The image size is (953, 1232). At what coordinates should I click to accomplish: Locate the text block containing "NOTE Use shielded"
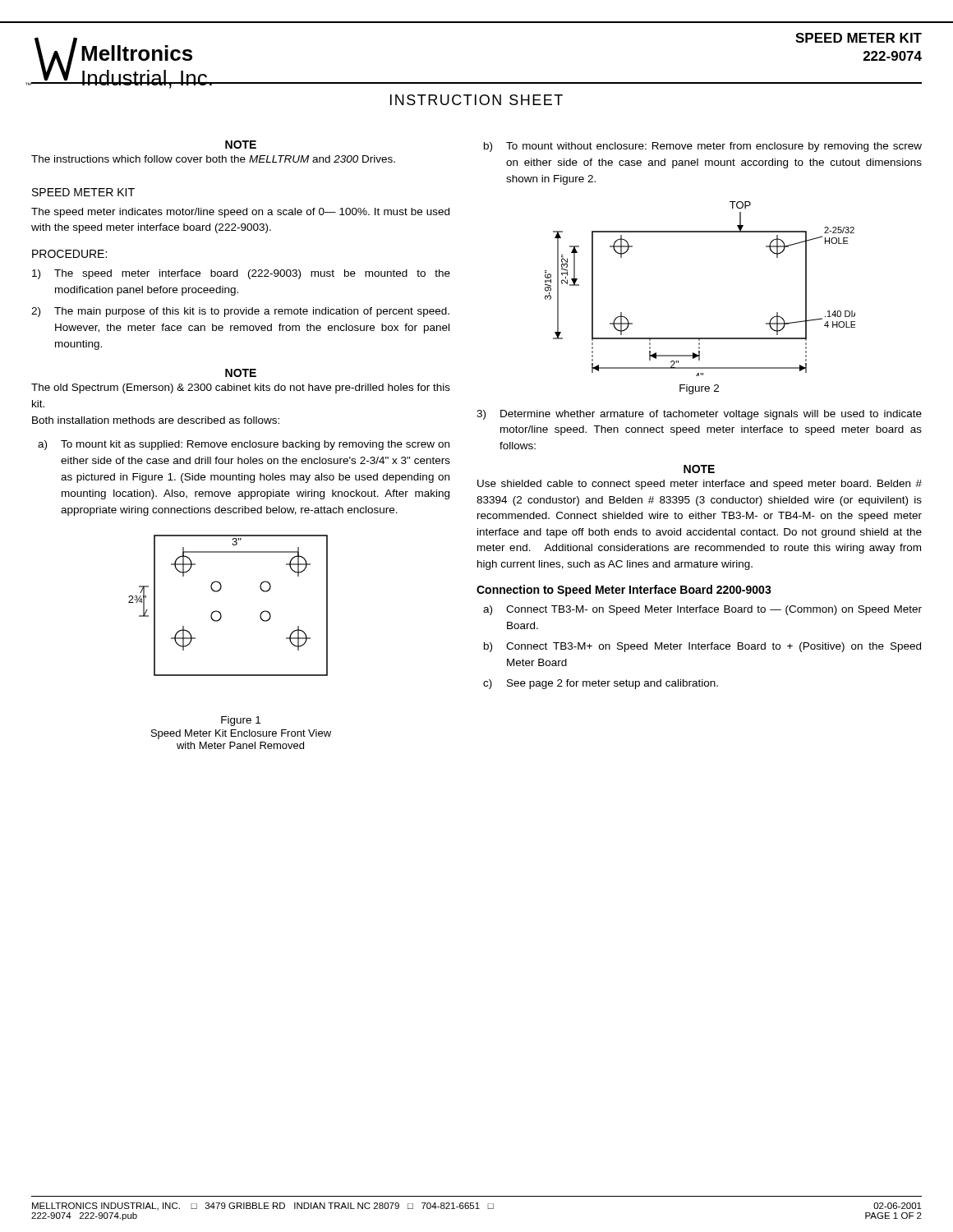point(699,517)
